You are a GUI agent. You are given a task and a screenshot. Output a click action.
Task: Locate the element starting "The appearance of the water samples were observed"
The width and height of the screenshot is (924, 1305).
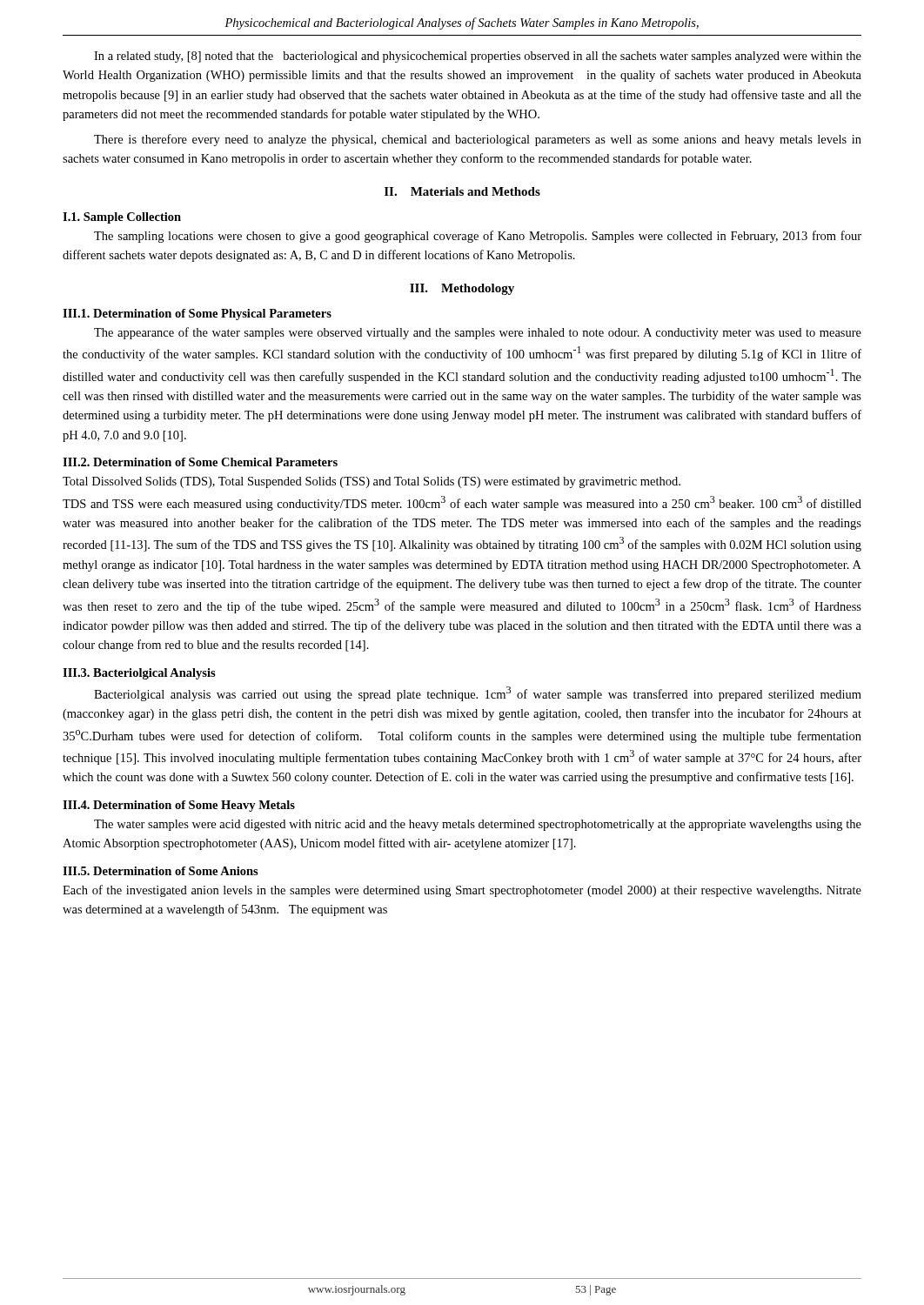pyautogui.click(x=462, y=383)
